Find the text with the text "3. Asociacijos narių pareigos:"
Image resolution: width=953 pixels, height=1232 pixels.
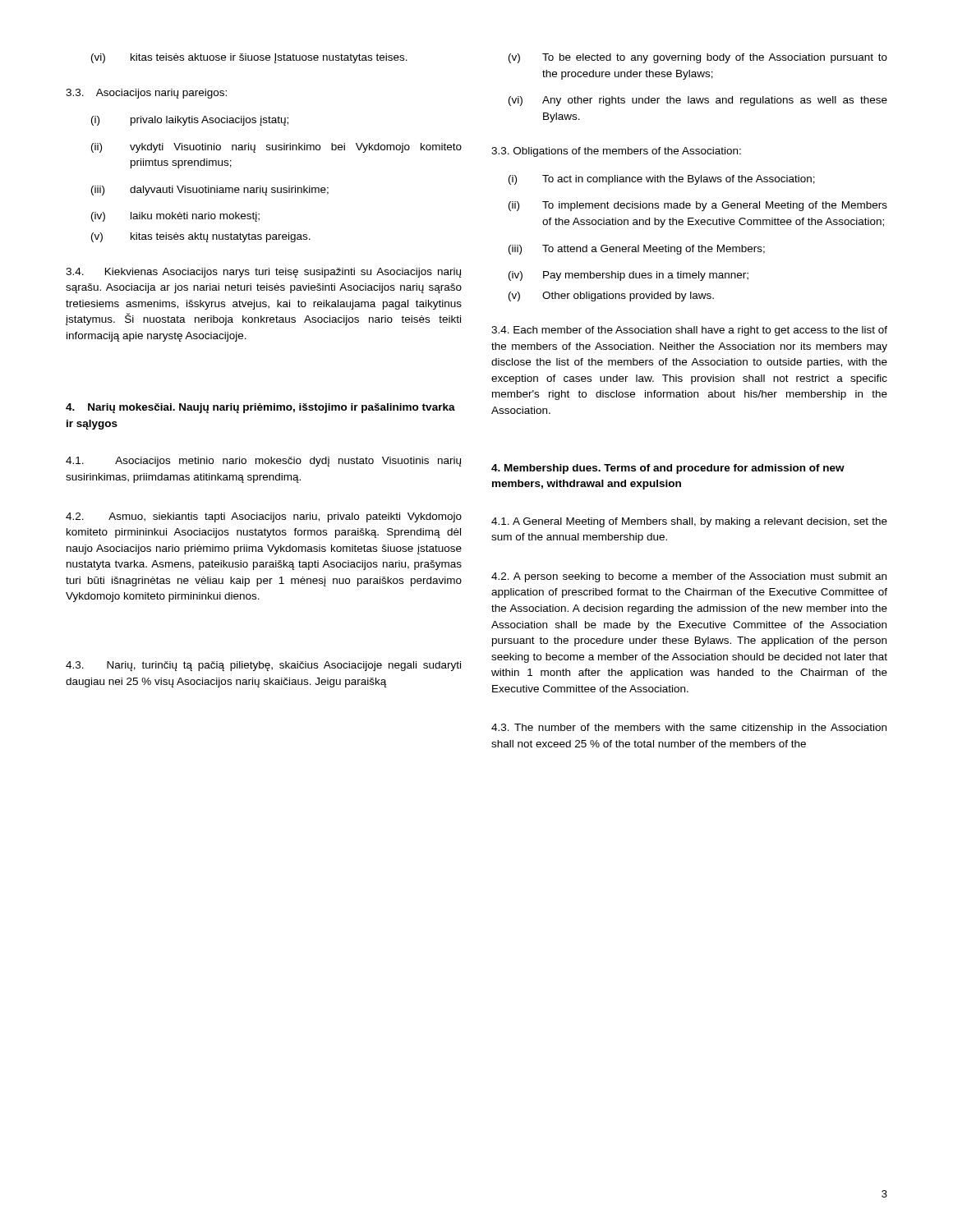147,92
